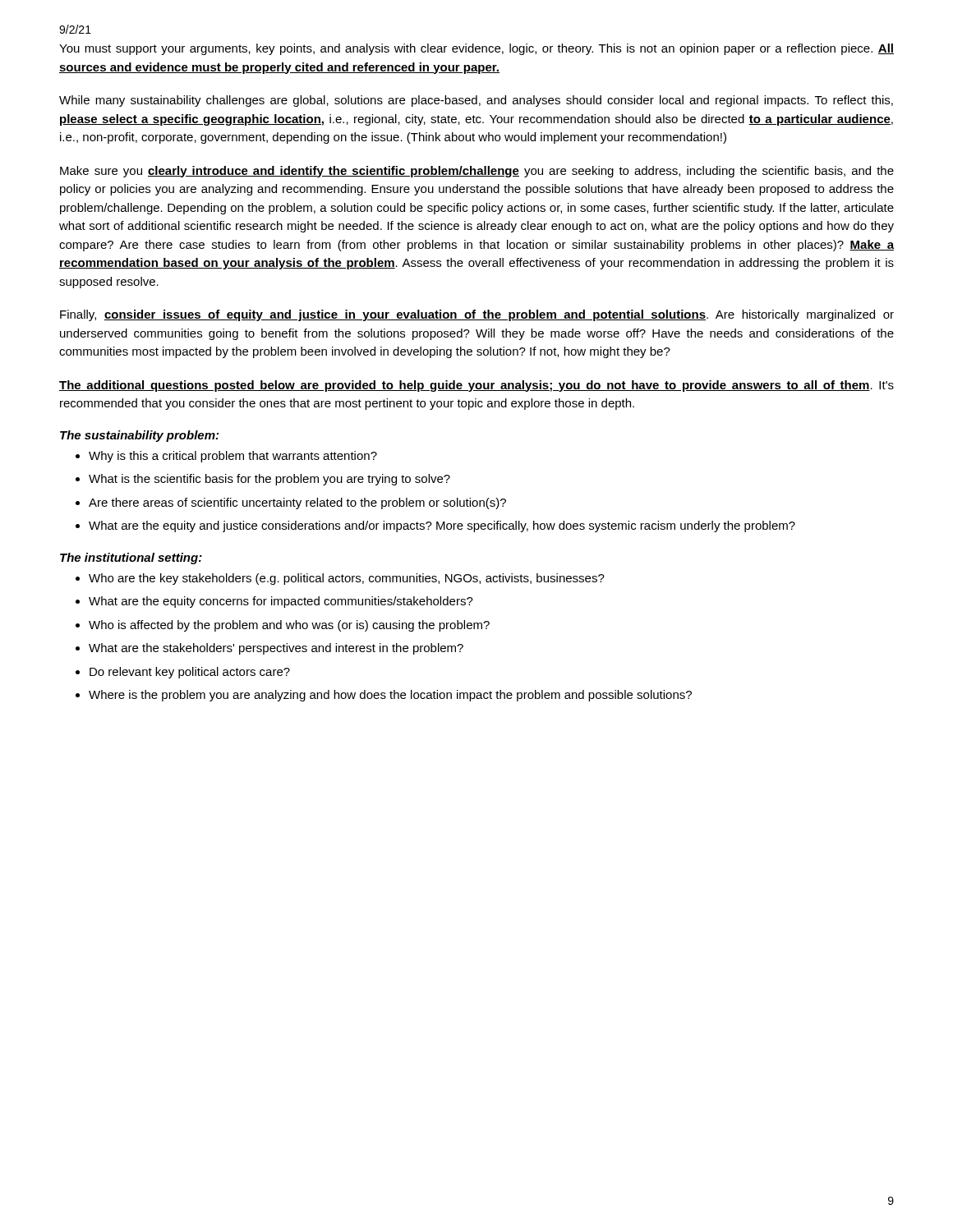
Task: Click the passage that begins "Who is affected by the problem and"
Action: pos(289,624)
